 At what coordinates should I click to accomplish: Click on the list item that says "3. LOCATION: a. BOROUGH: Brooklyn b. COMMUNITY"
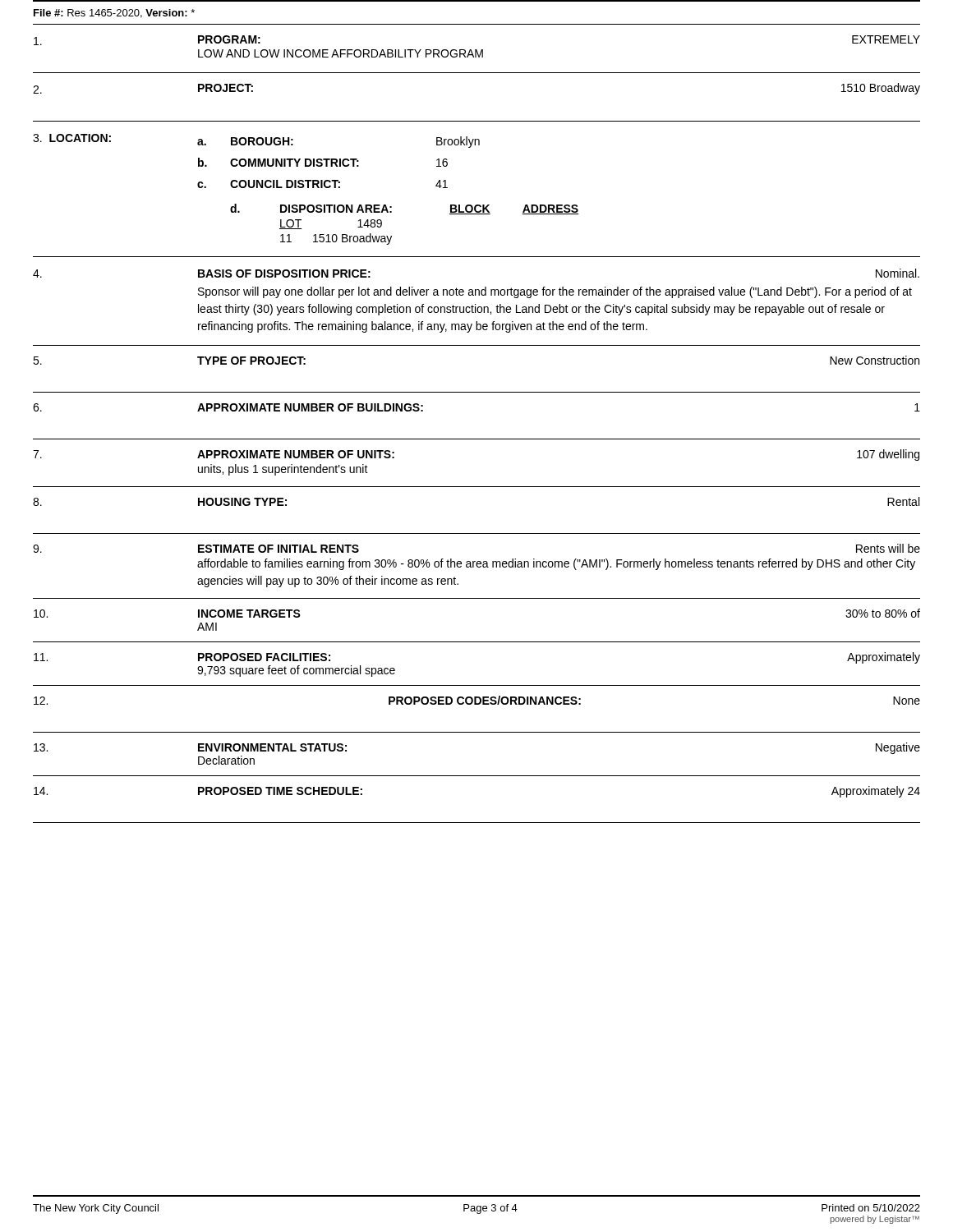(x=256, y=141)
